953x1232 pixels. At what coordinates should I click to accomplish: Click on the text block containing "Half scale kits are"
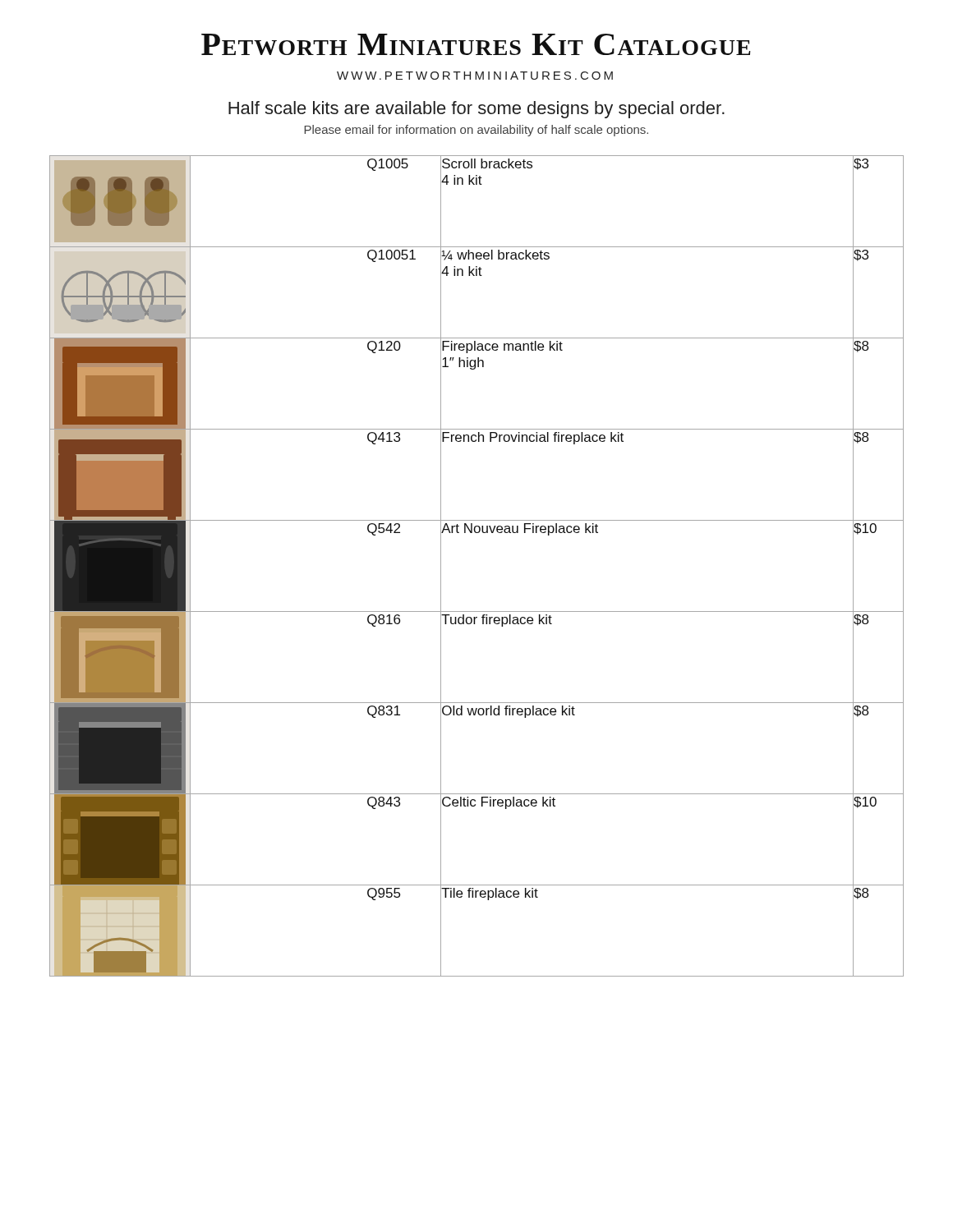click(476, 108)
